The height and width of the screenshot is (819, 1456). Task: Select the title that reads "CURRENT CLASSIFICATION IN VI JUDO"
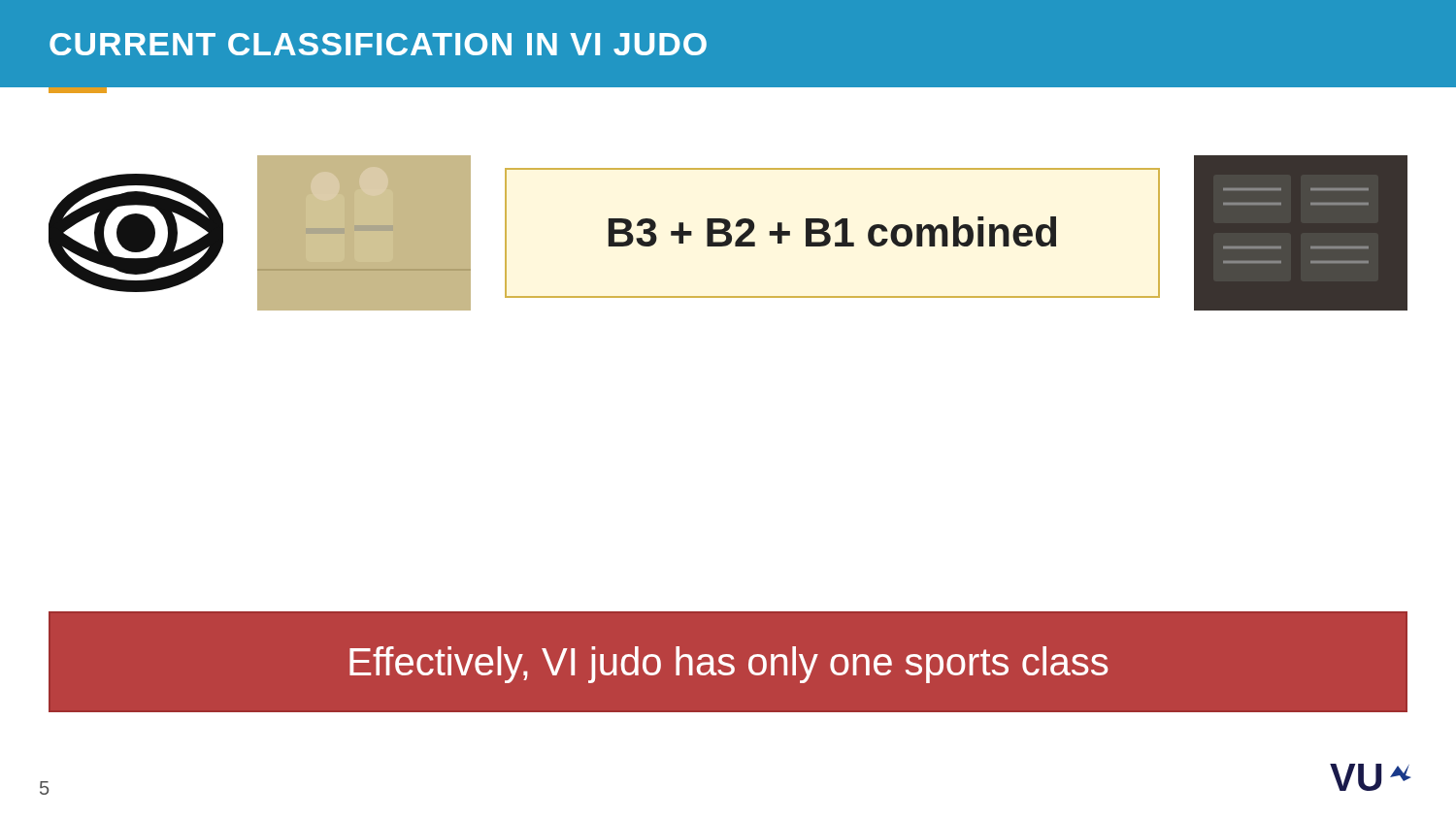click(x=354, y=44)
